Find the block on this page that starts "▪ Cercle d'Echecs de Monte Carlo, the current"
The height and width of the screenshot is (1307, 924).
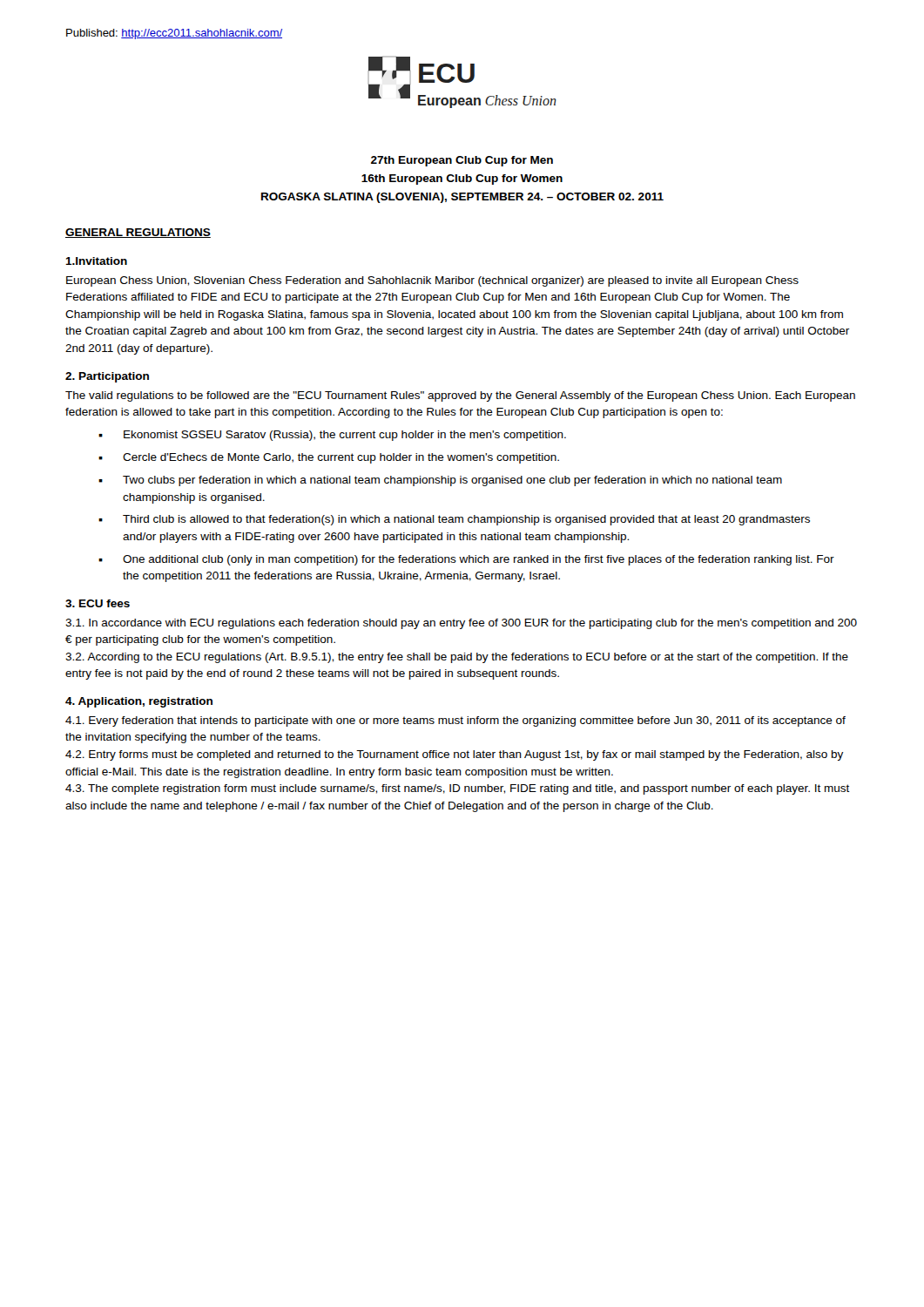click(479, 458)
